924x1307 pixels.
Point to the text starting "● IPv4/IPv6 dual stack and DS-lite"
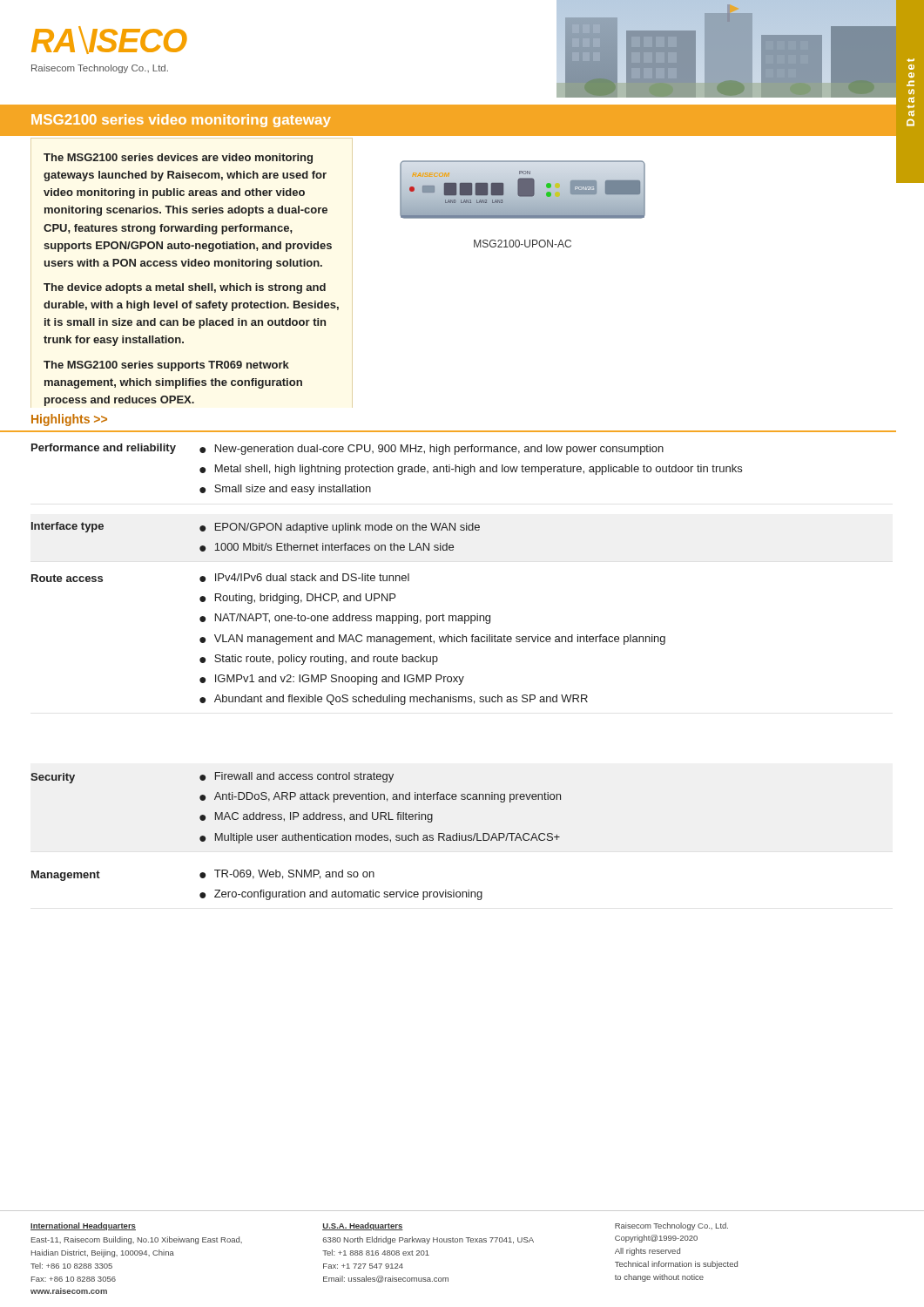tap(304, 578)
